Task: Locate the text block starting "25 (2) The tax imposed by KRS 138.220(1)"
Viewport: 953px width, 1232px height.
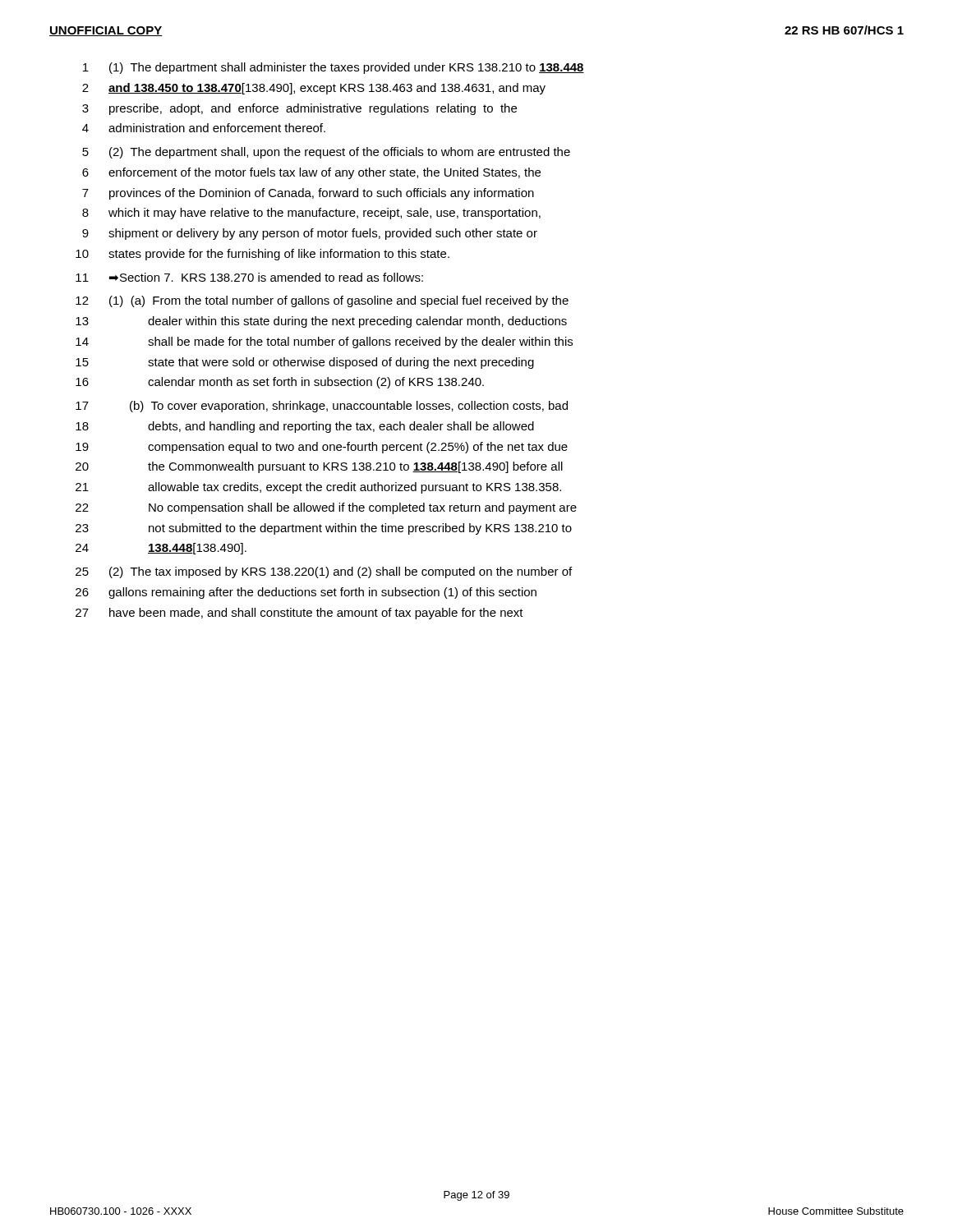Action: point(476,592)
